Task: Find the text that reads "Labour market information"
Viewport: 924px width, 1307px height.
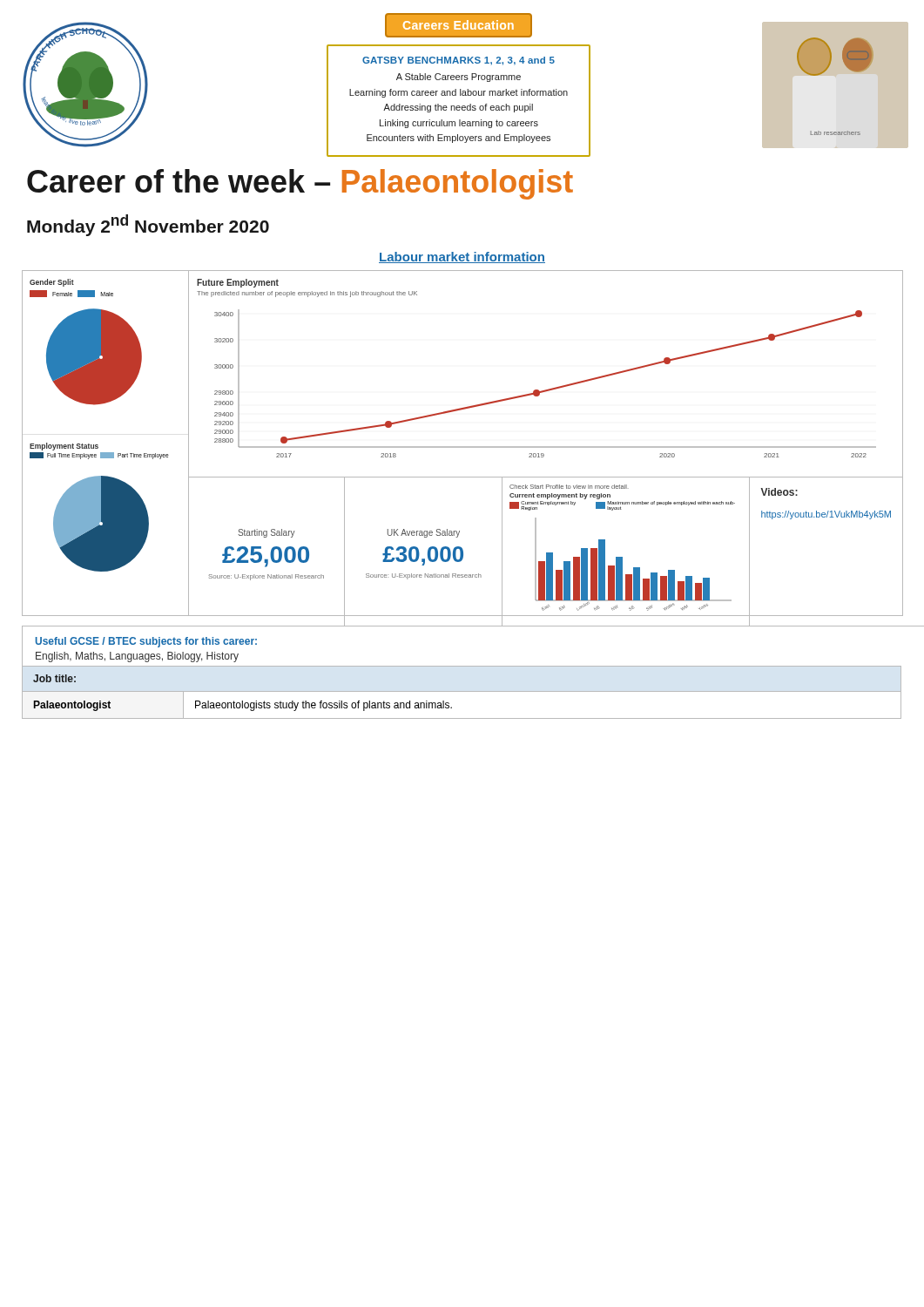Action: pyautogui.click(x=462, y=257)
